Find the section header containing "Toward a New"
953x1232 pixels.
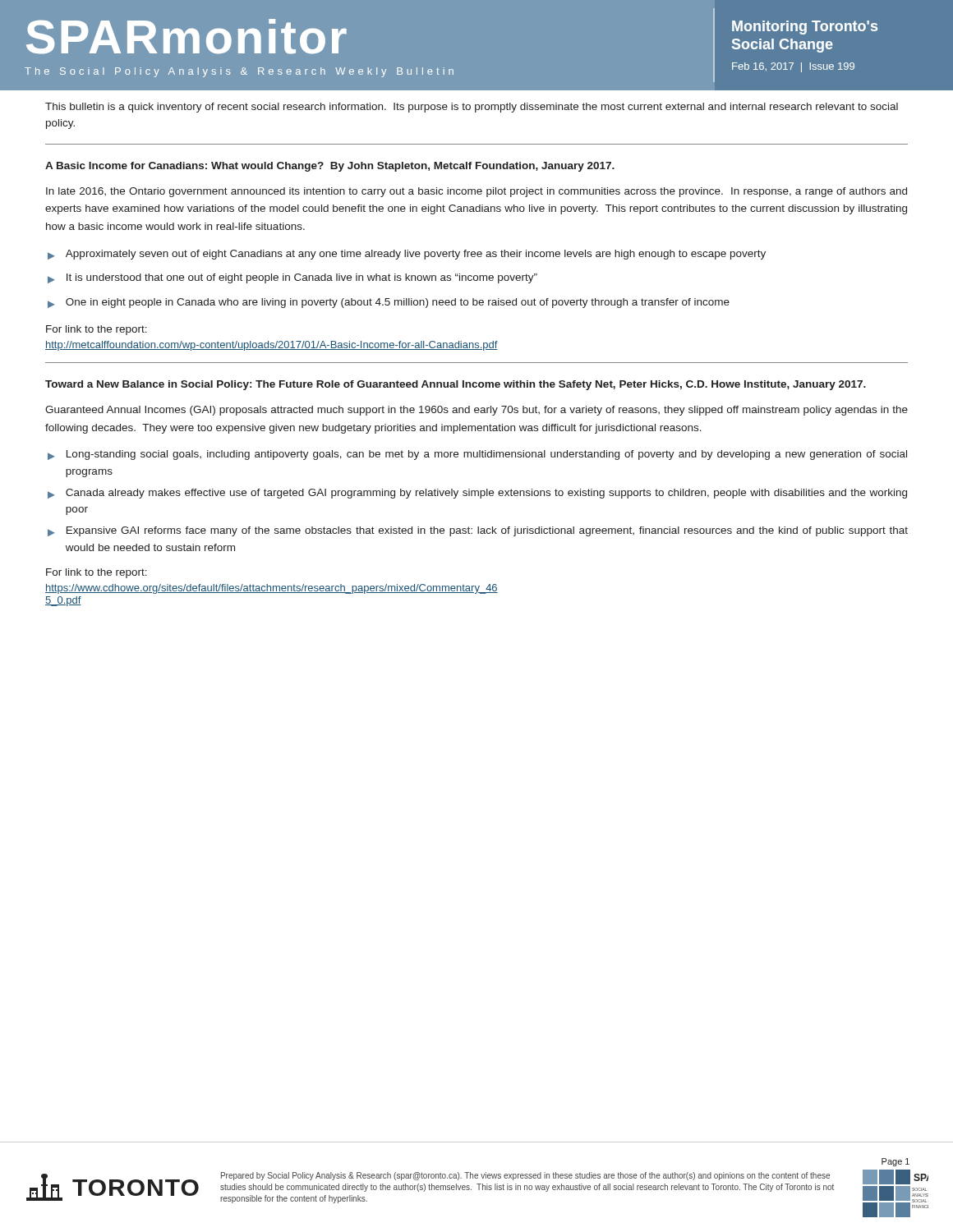tap(456, 384)
